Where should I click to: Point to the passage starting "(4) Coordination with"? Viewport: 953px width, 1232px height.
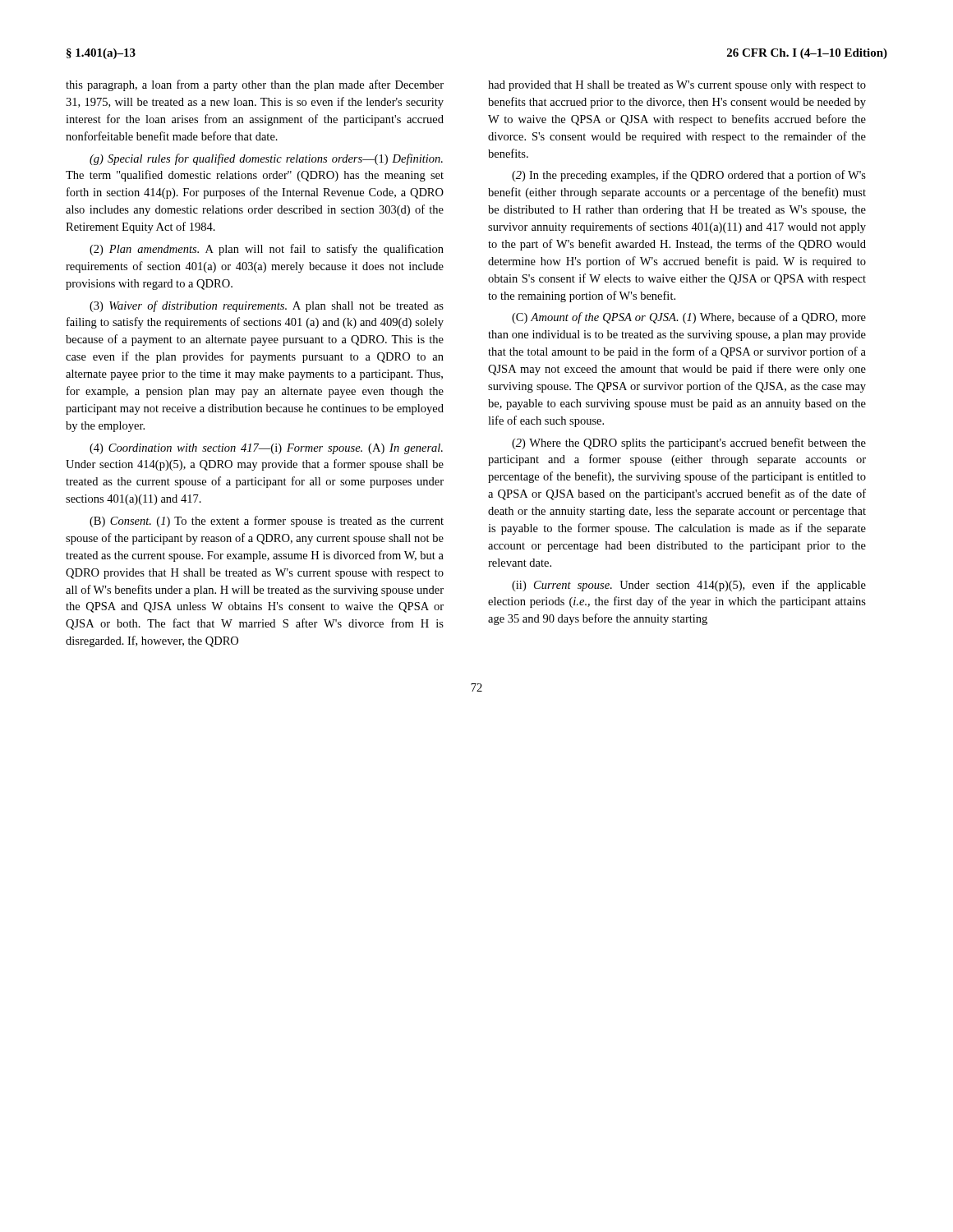coord(255,473)
